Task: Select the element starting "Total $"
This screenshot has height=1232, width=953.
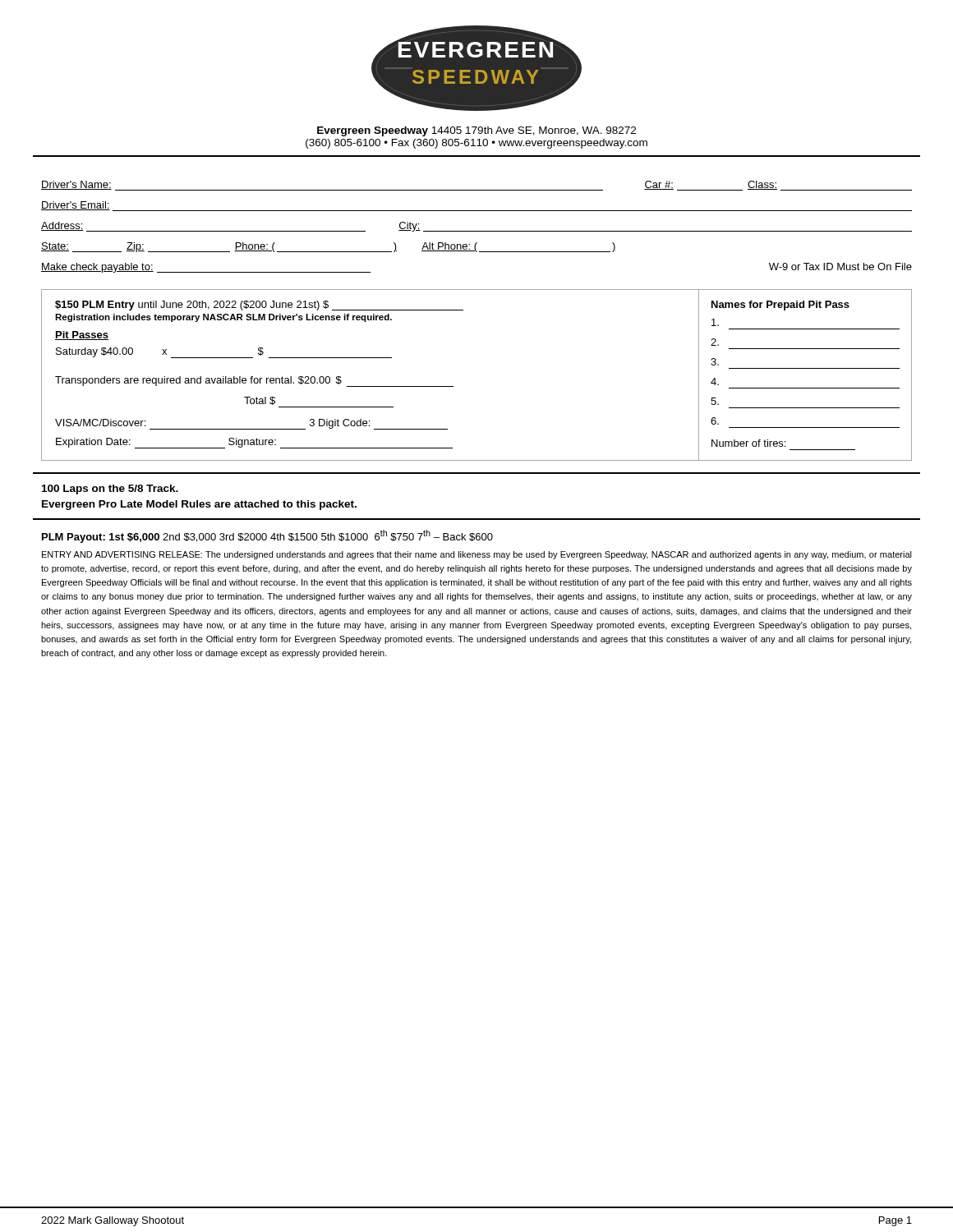Action: (x=319, y=400)
